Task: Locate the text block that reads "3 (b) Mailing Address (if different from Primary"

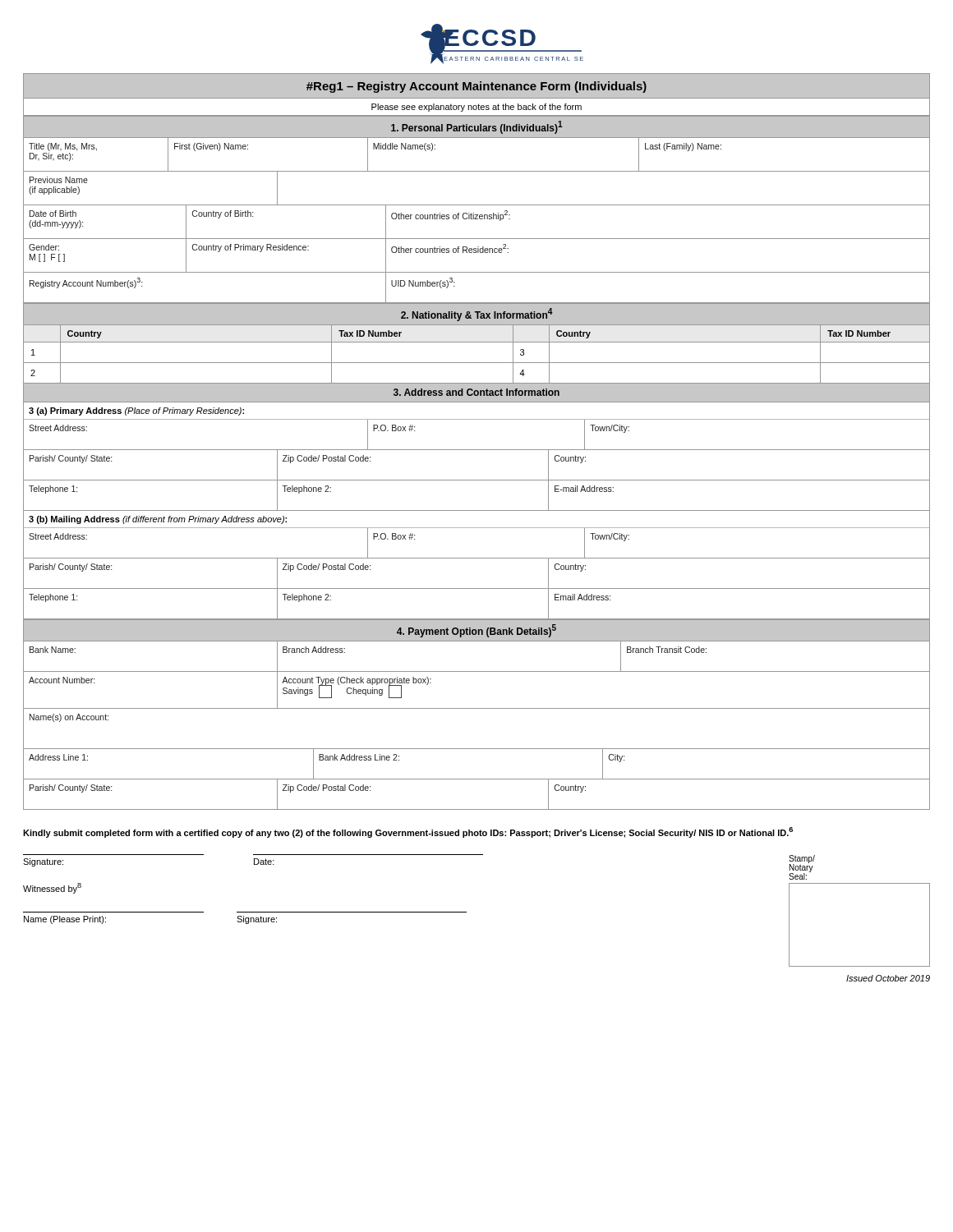Action: [x=158, y=519]
